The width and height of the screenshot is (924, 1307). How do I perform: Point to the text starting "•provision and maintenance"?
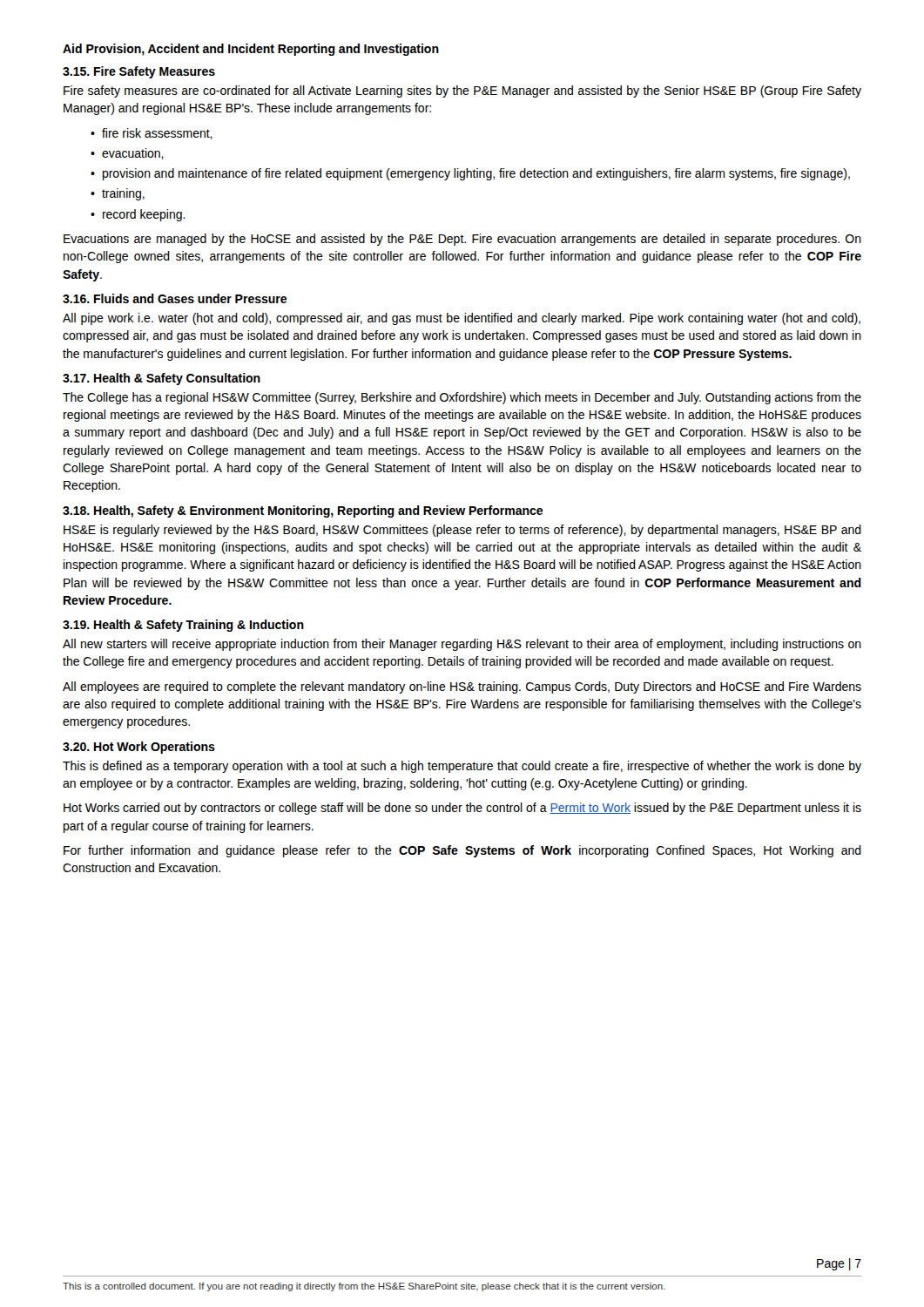[471, 174]
